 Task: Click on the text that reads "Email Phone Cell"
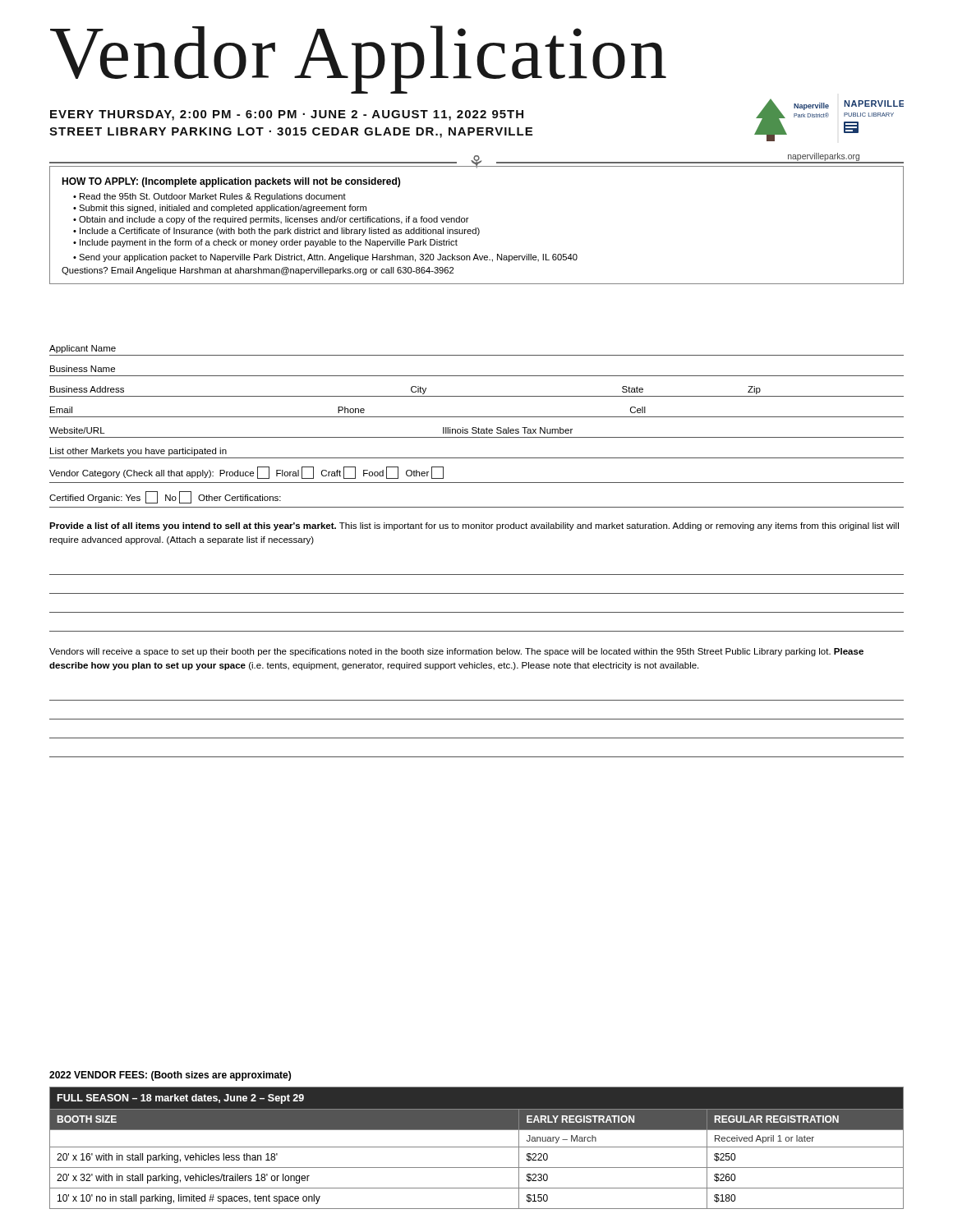click(347, 410)
